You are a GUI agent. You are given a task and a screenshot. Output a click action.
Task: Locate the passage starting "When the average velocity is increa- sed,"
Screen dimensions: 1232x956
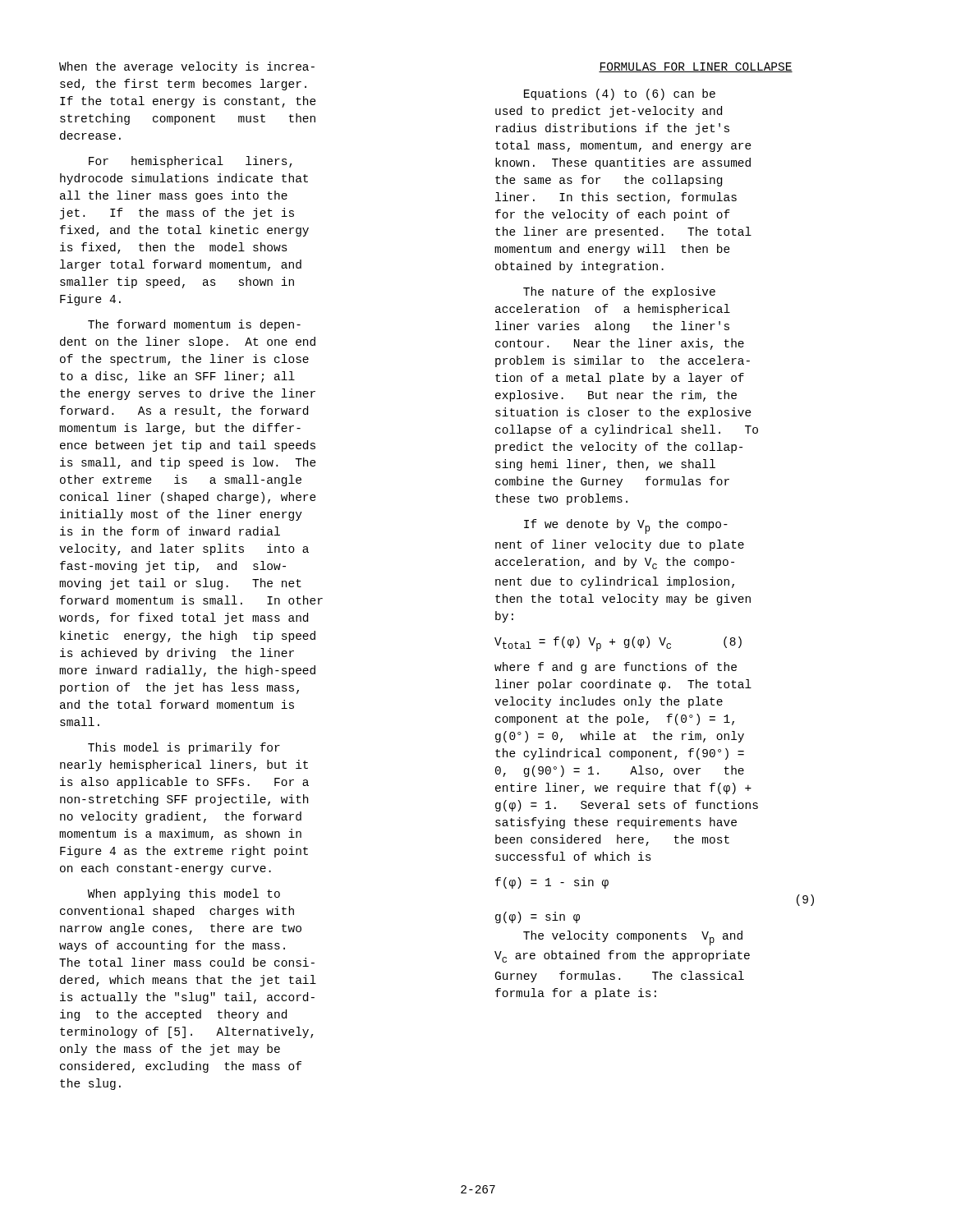pyautogui.click(x=260, y=102)
